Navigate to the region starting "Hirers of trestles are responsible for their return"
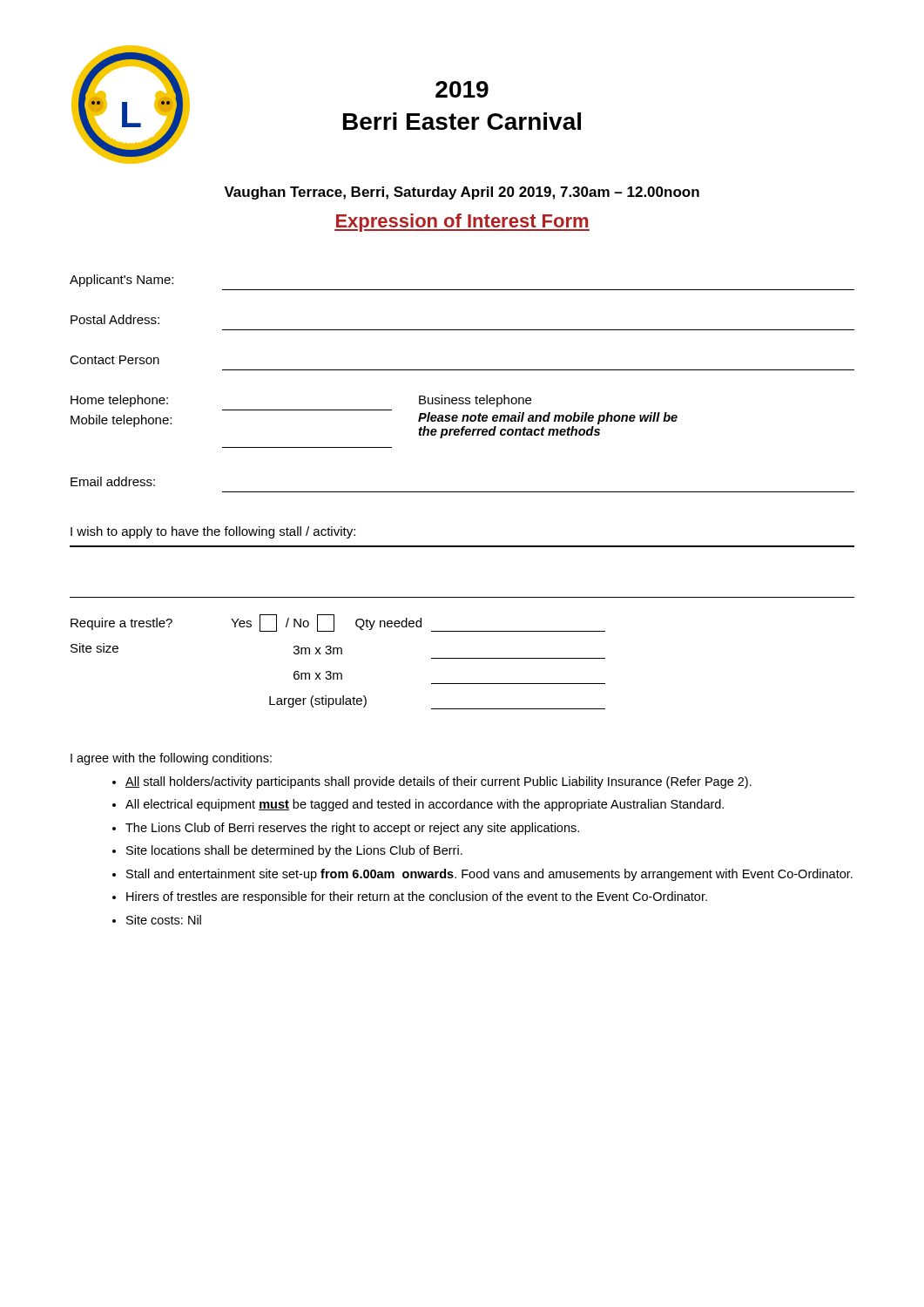 [417, 897]
